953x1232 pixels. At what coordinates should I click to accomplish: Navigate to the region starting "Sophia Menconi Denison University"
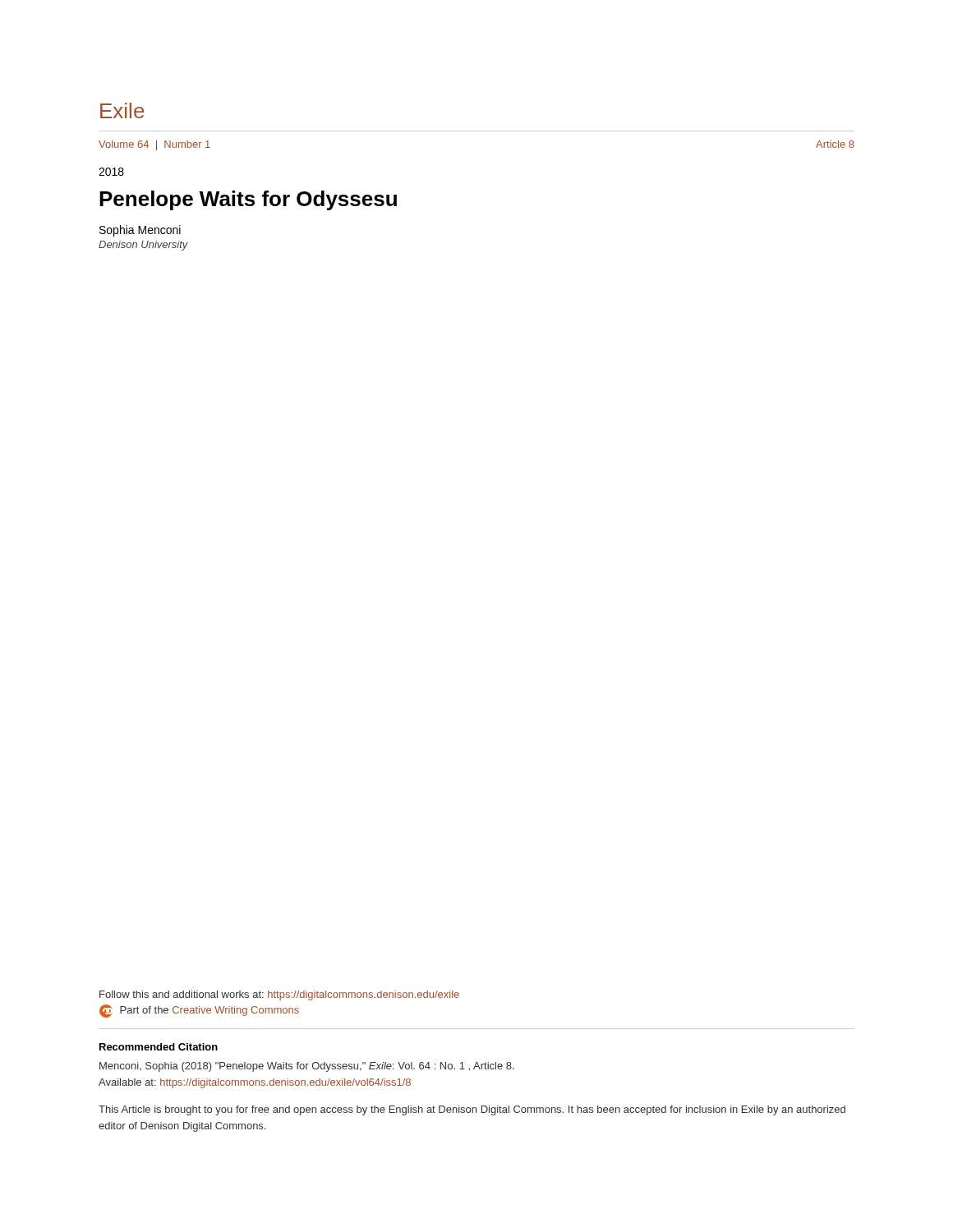click(x=140, y=231)
